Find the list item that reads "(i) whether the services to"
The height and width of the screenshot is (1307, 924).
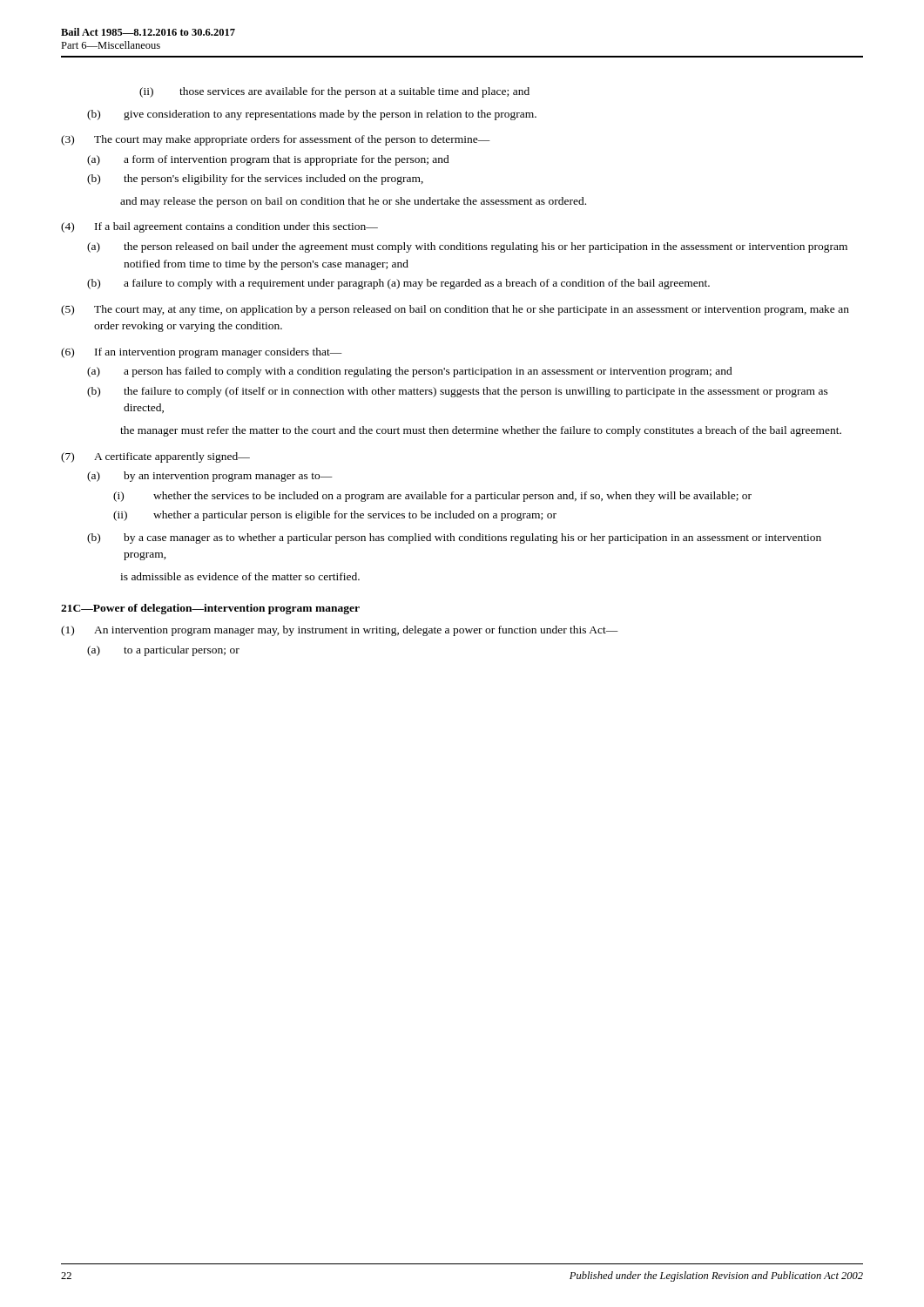(x=462, y=495)
